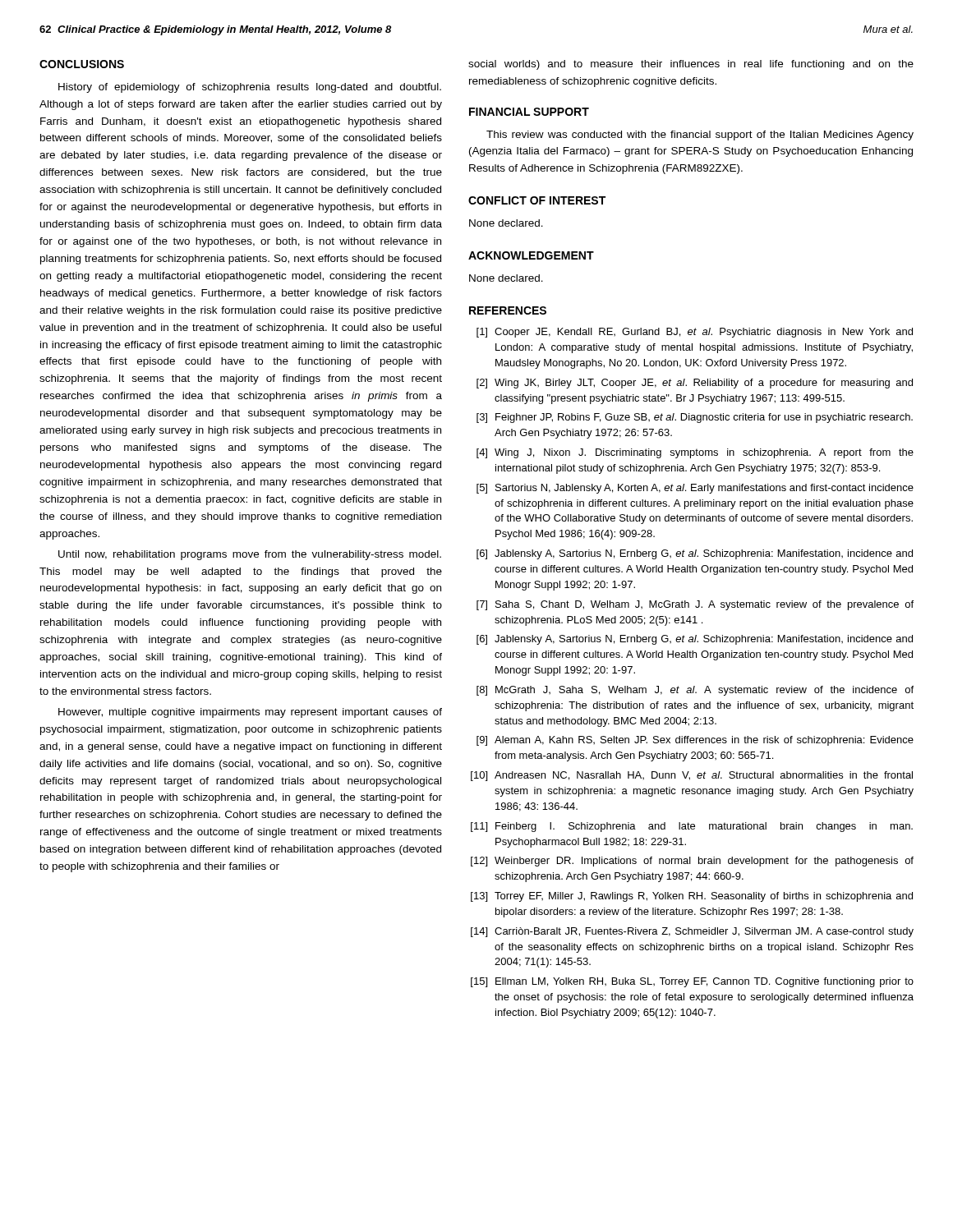Click on the section header that says "CONFLICT OF INTEREST"

coord(537,201)
